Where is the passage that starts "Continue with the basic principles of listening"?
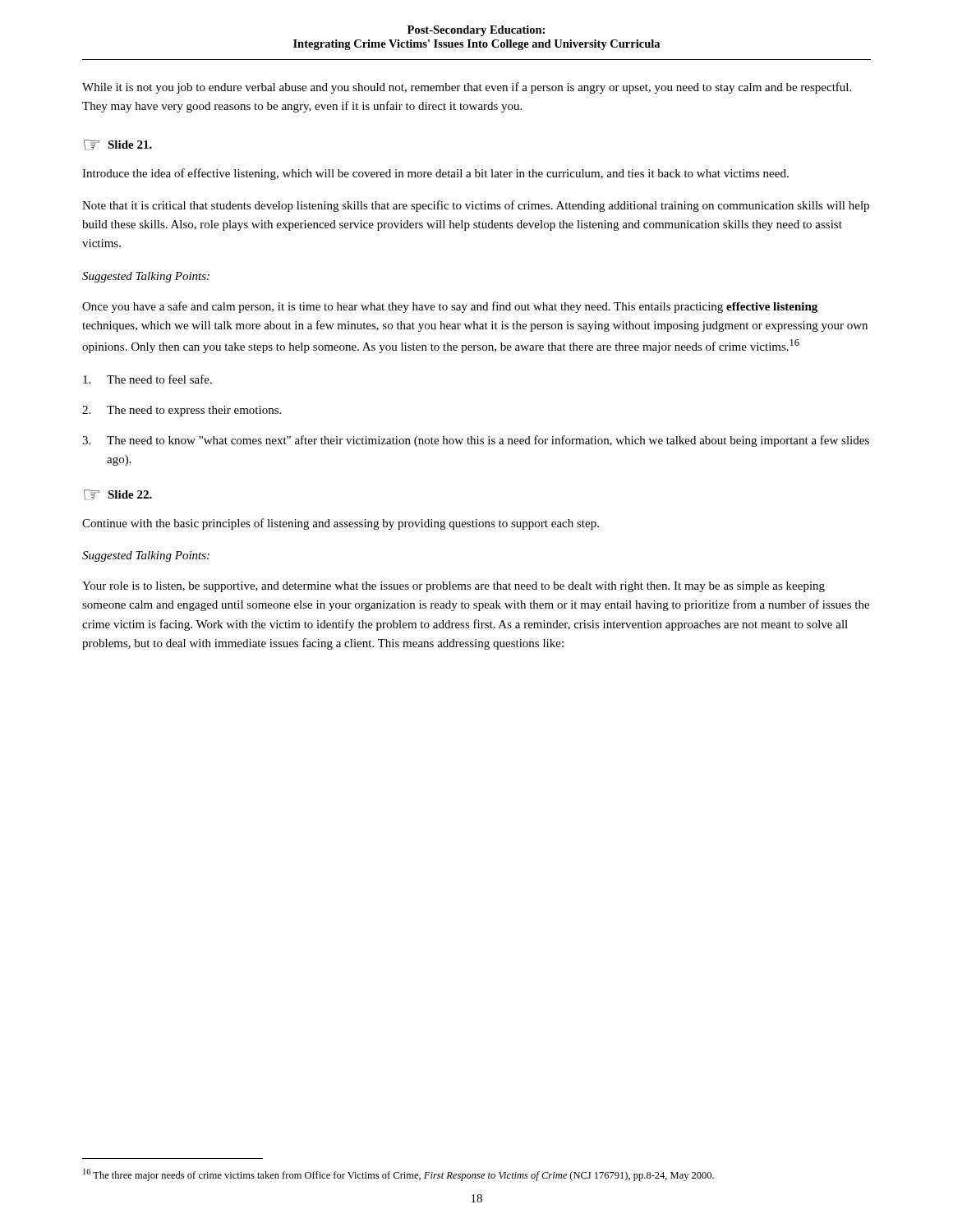 click(476, 523)
